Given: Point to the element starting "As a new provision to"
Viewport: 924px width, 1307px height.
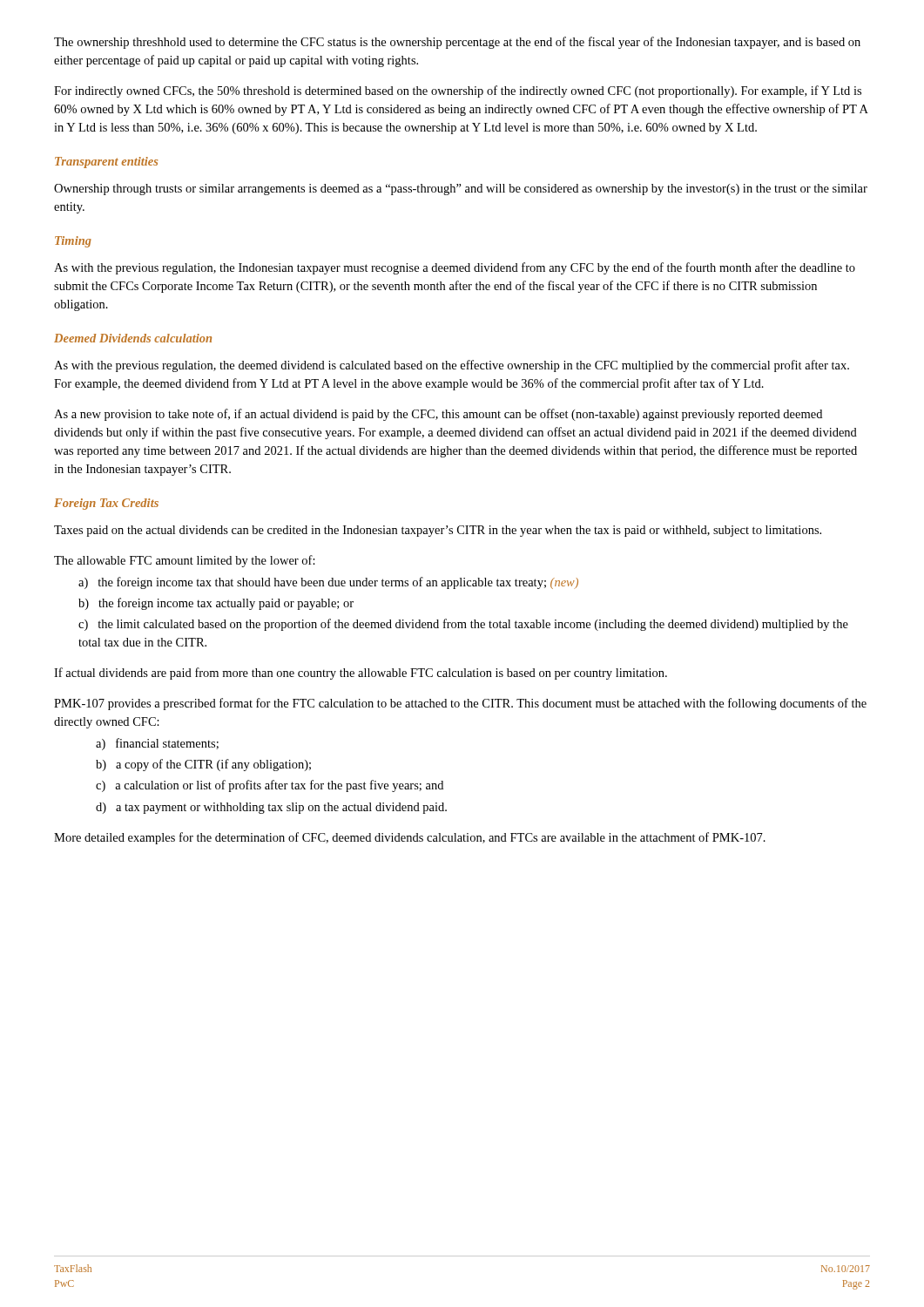Looking at the screenshot, I should [456, 442].
